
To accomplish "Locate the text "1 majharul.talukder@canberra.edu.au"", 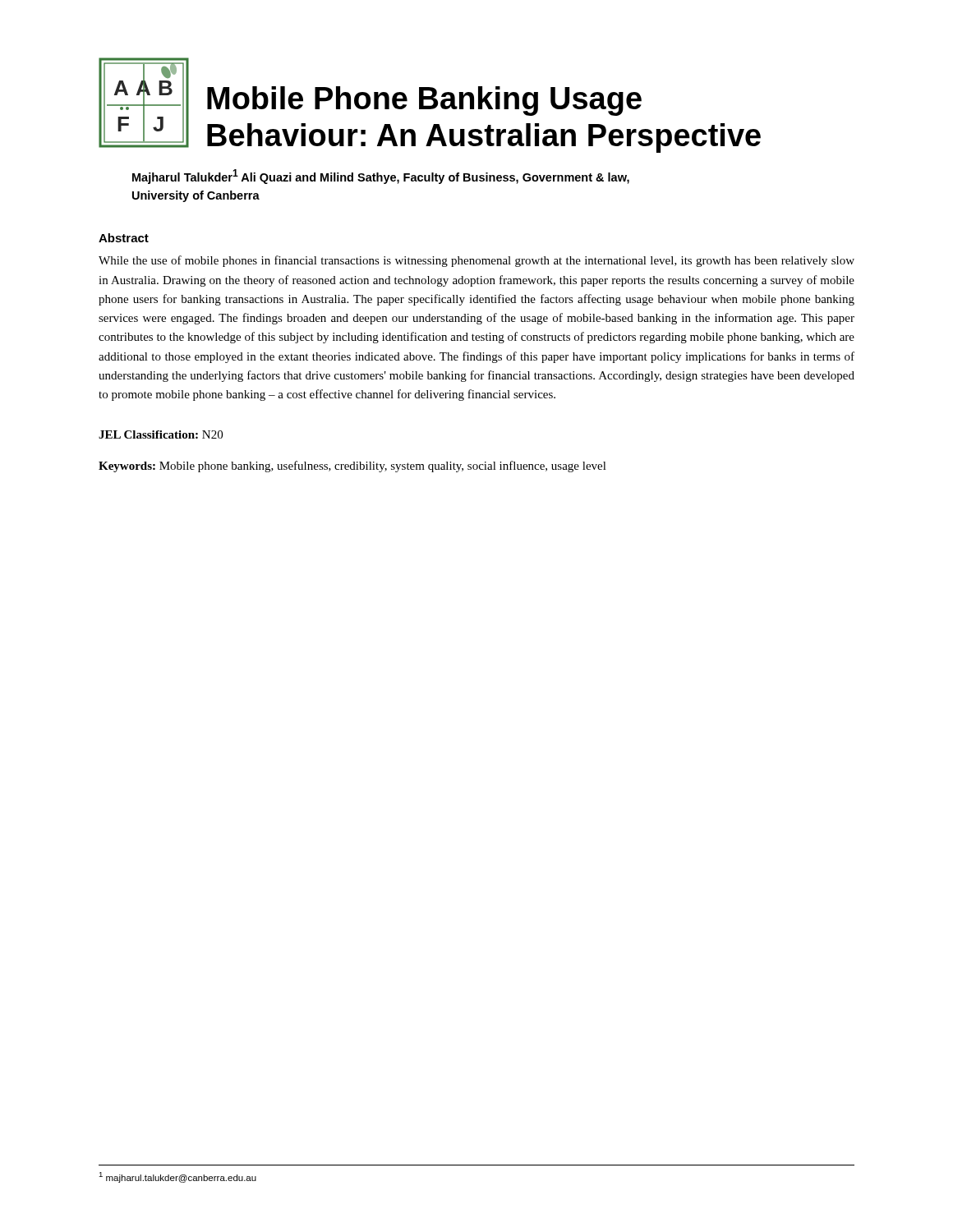I will click(x=177, y=1176).
